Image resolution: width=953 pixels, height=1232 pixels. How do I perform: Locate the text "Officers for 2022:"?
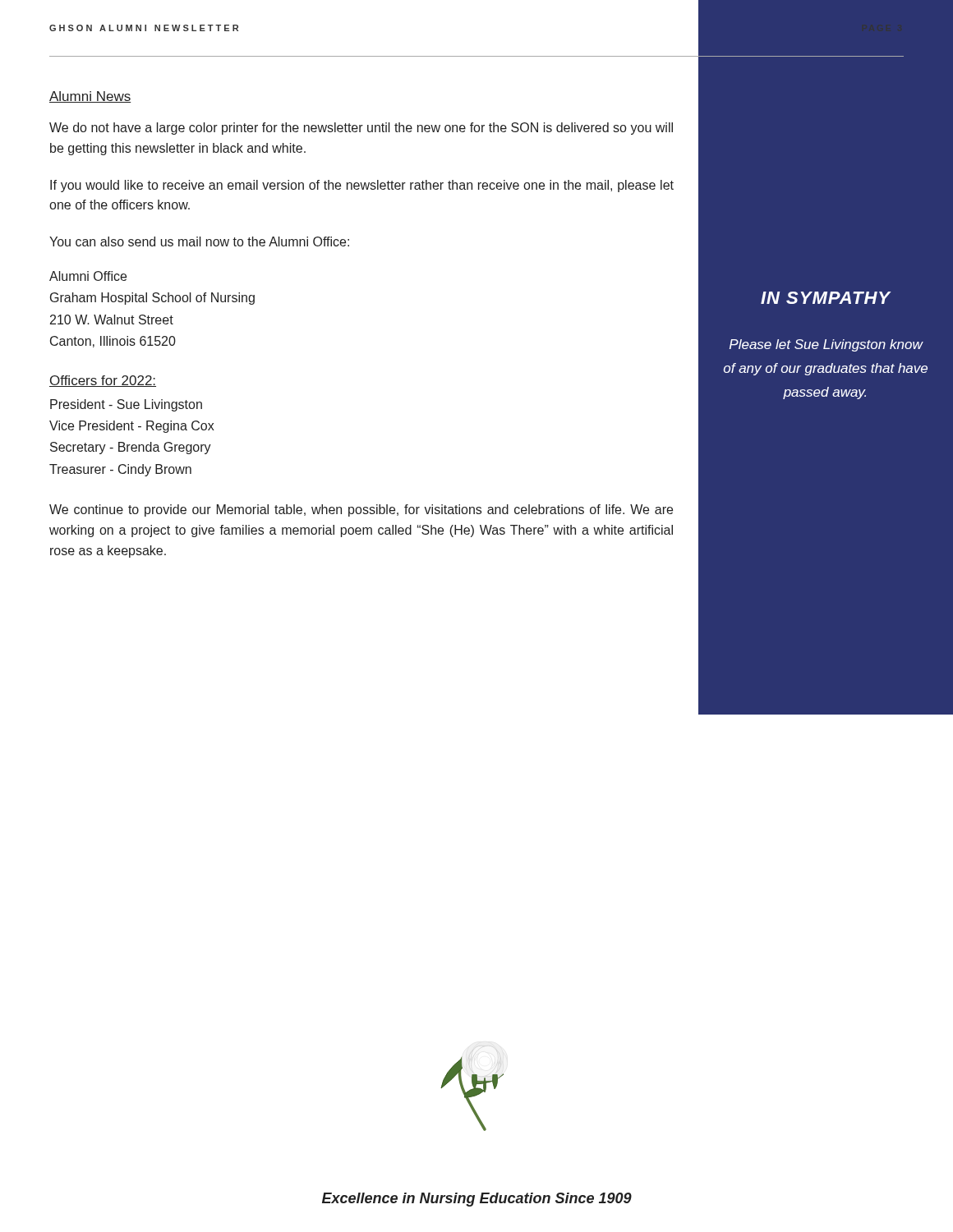click(103, 380)
